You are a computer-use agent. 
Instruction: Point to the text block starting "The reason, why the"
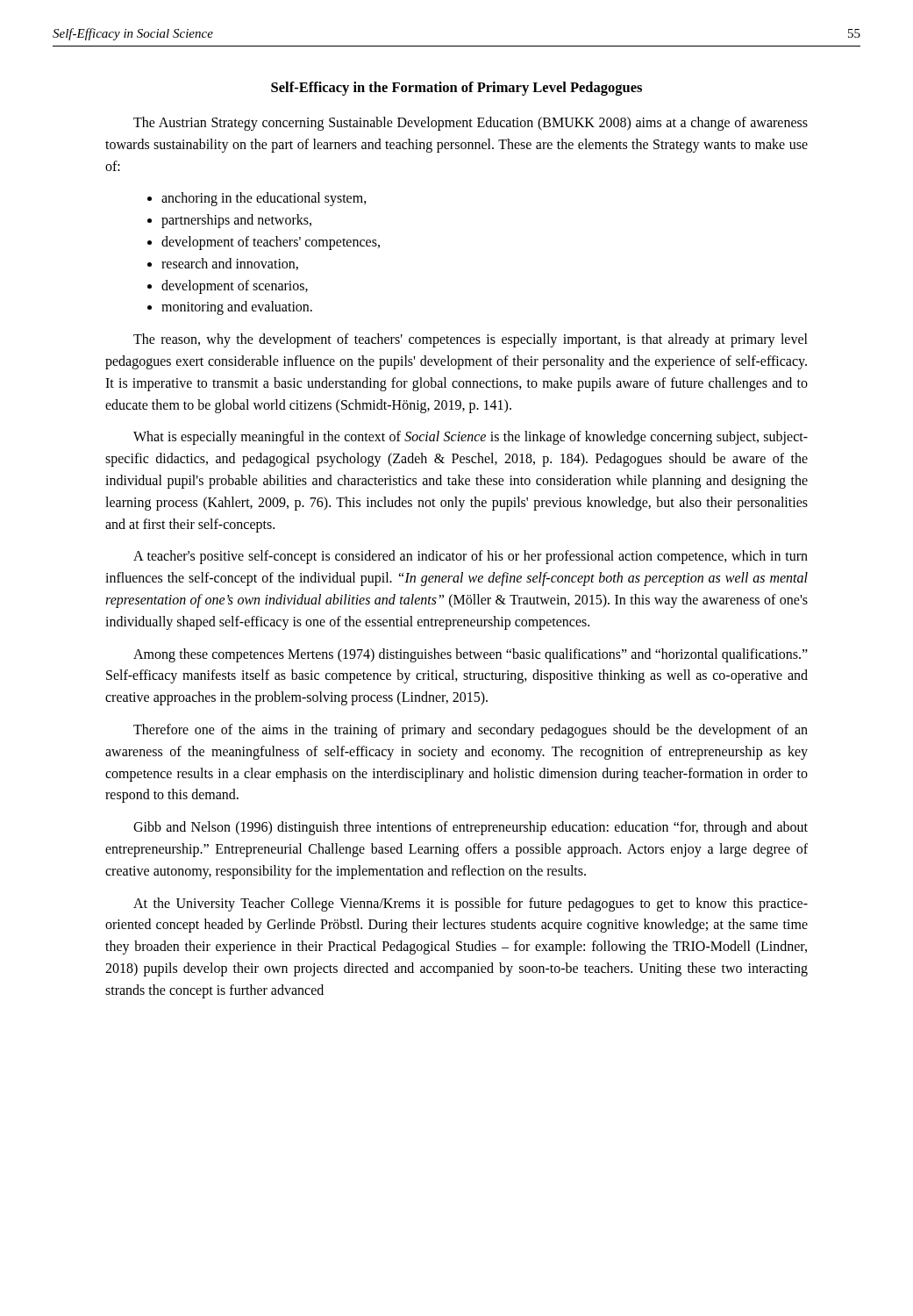[456, 372]
